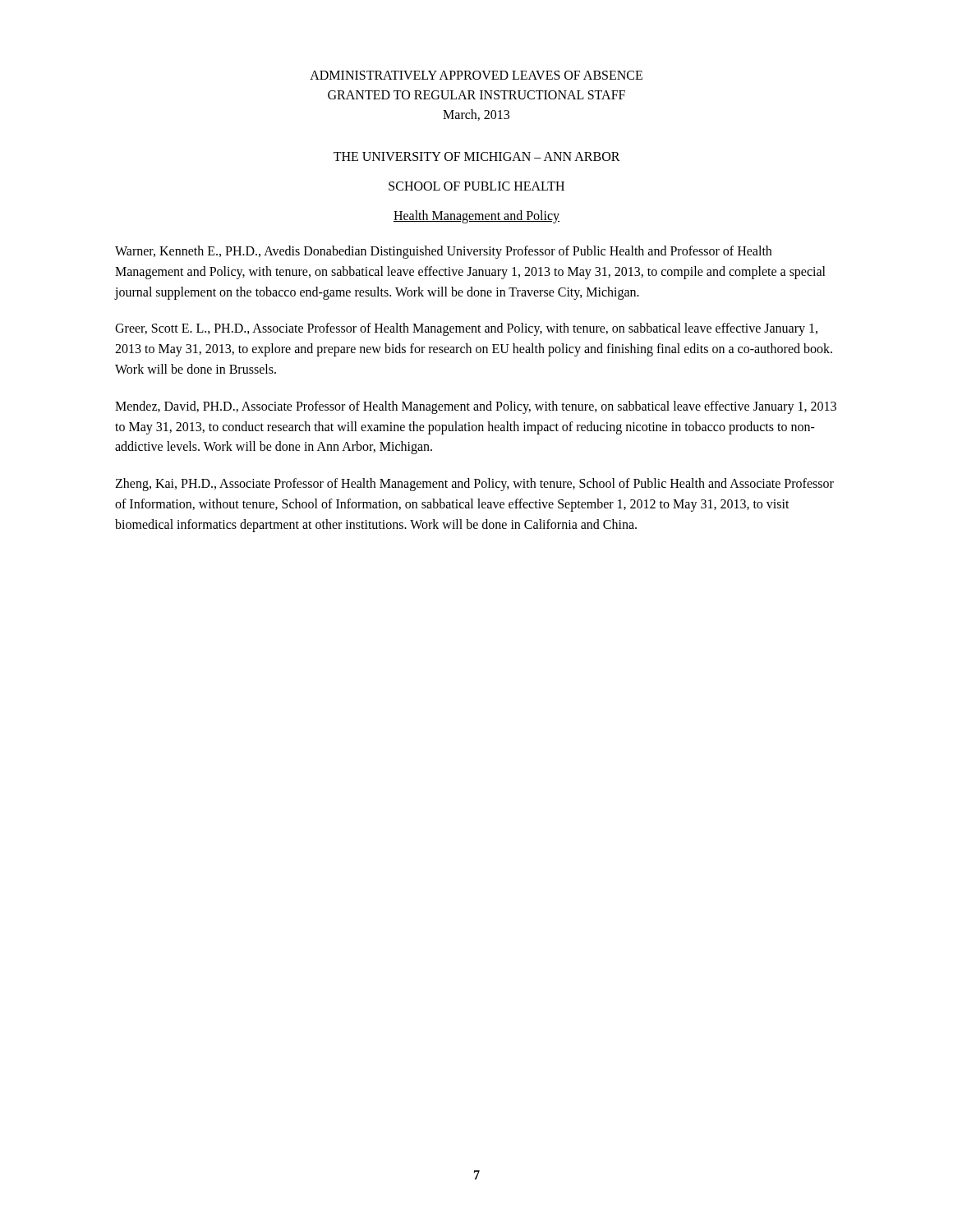
Task: Find the text block with the text "Warner, Kenneth E., PH.D., Avedis Donabedian"
Action: tap(470, 271)
